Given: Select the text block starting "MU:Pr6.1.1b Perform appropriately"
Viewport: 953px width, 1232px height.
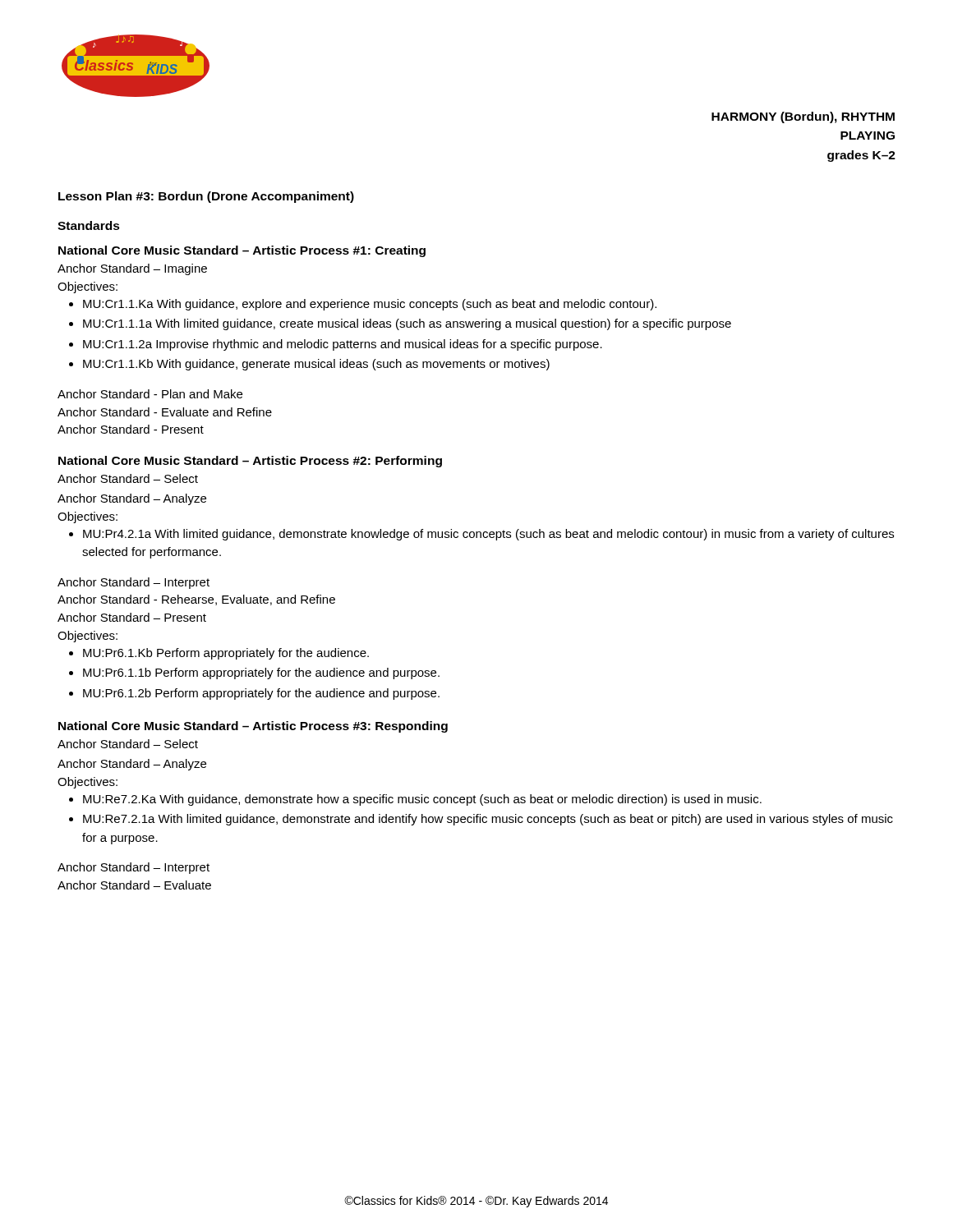Looking at the screenshot, I should point(261,672).
